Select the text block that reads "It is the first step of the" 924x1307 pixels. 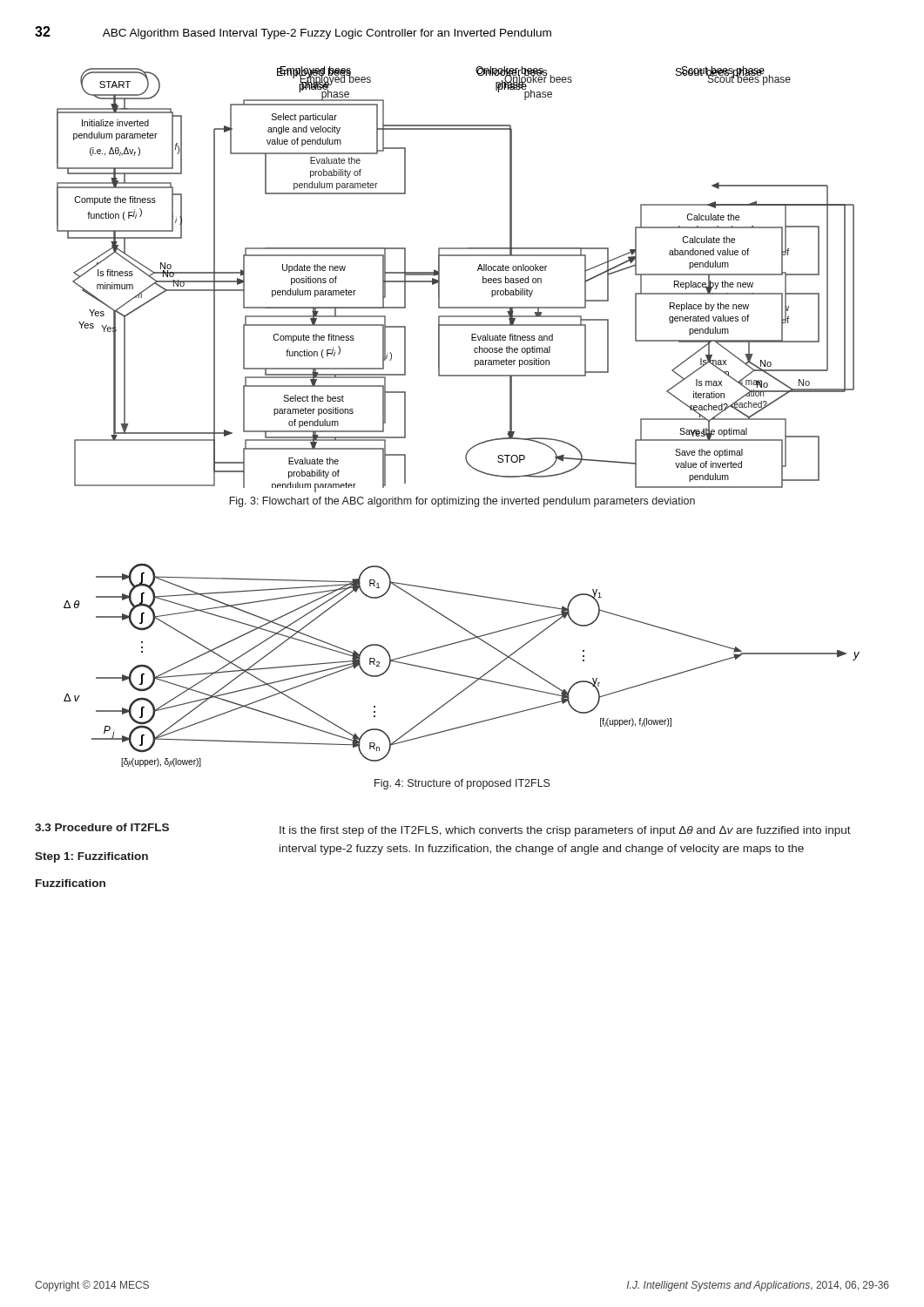[x=565, y=839]
